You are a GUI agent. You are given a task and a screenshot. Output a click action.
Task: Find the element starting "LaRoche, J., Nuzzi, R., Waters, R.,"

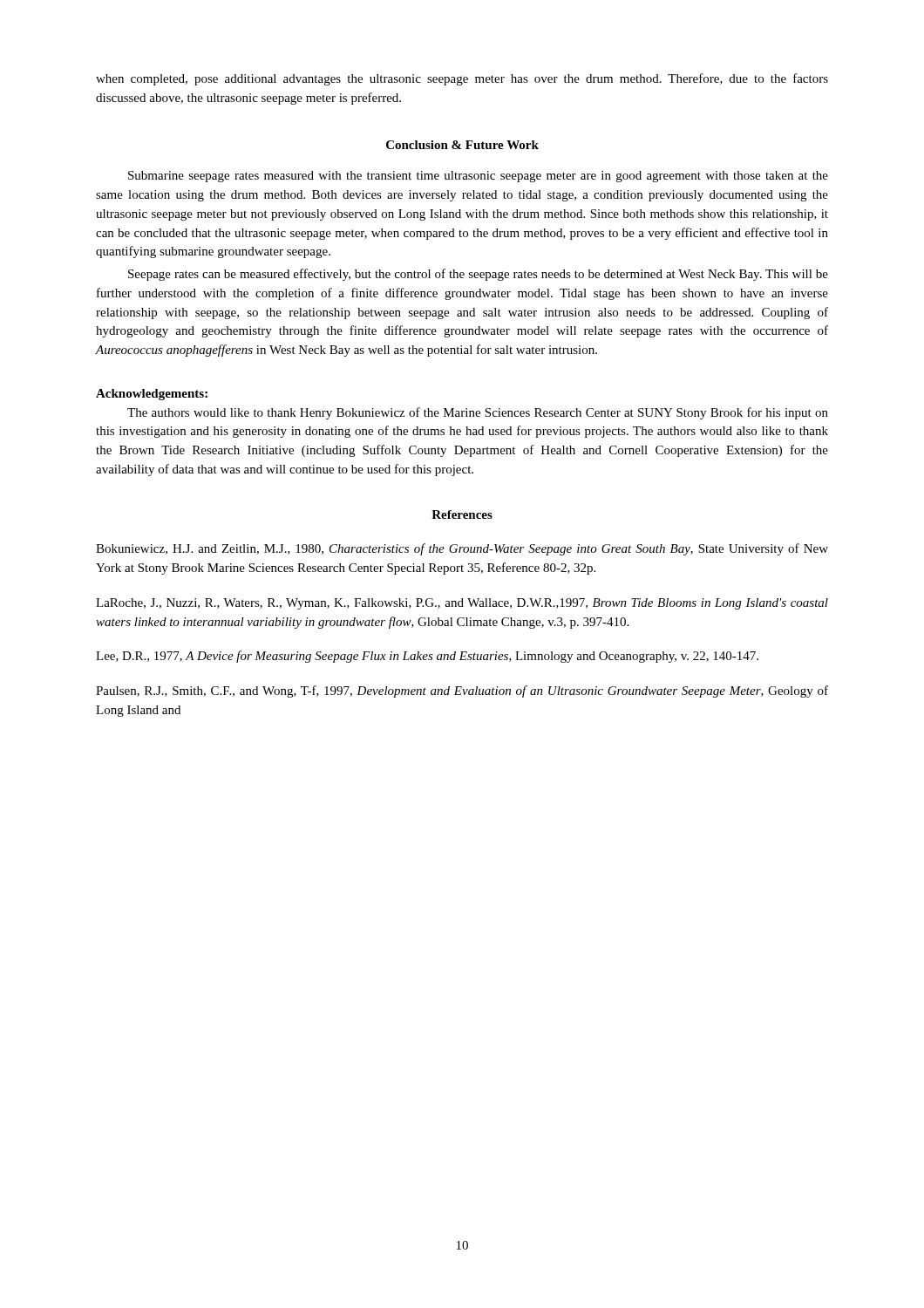[462, 612]
